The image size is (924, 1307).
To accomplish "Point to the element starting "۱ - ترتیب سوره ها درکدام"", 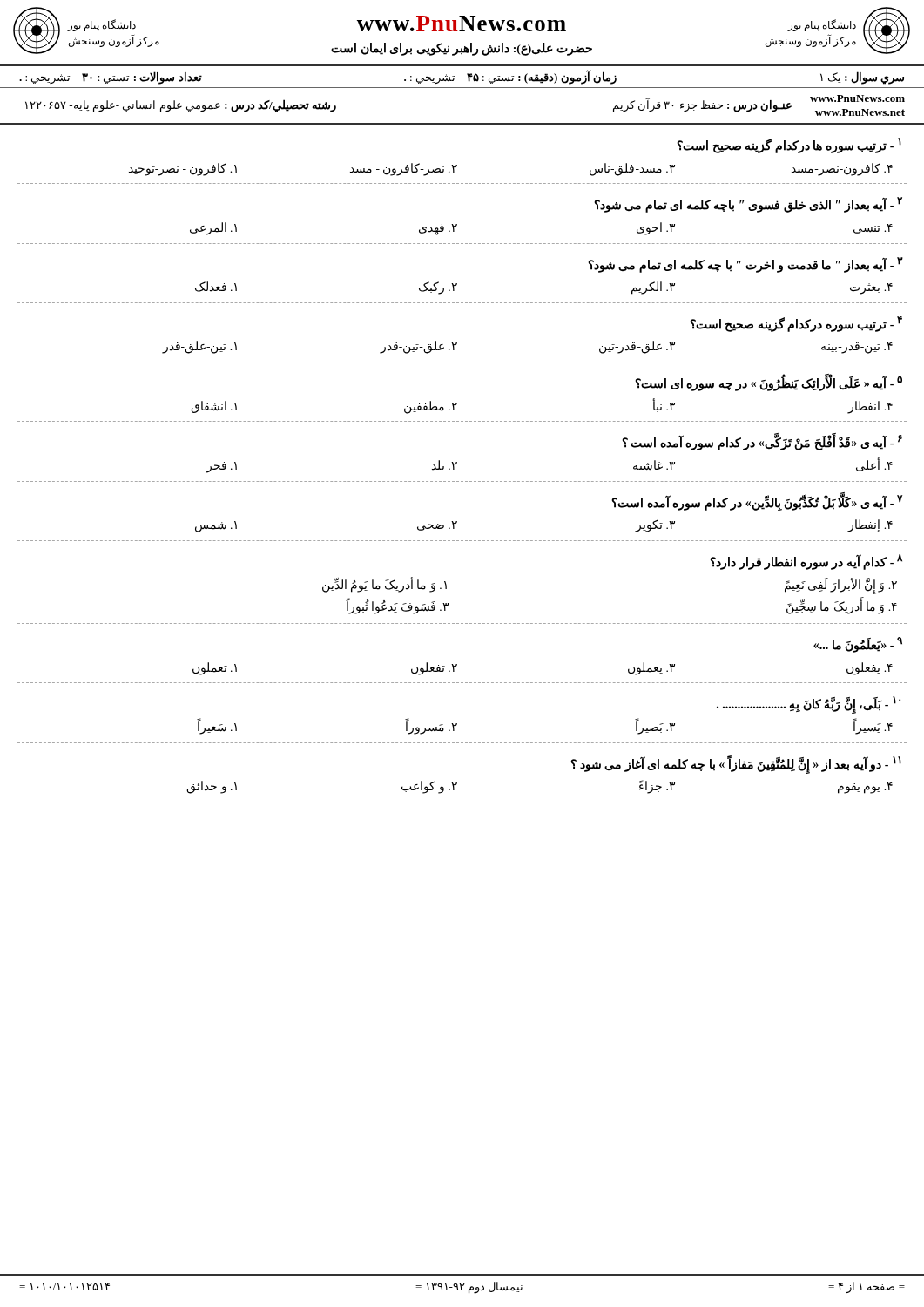I will point(462,158).
